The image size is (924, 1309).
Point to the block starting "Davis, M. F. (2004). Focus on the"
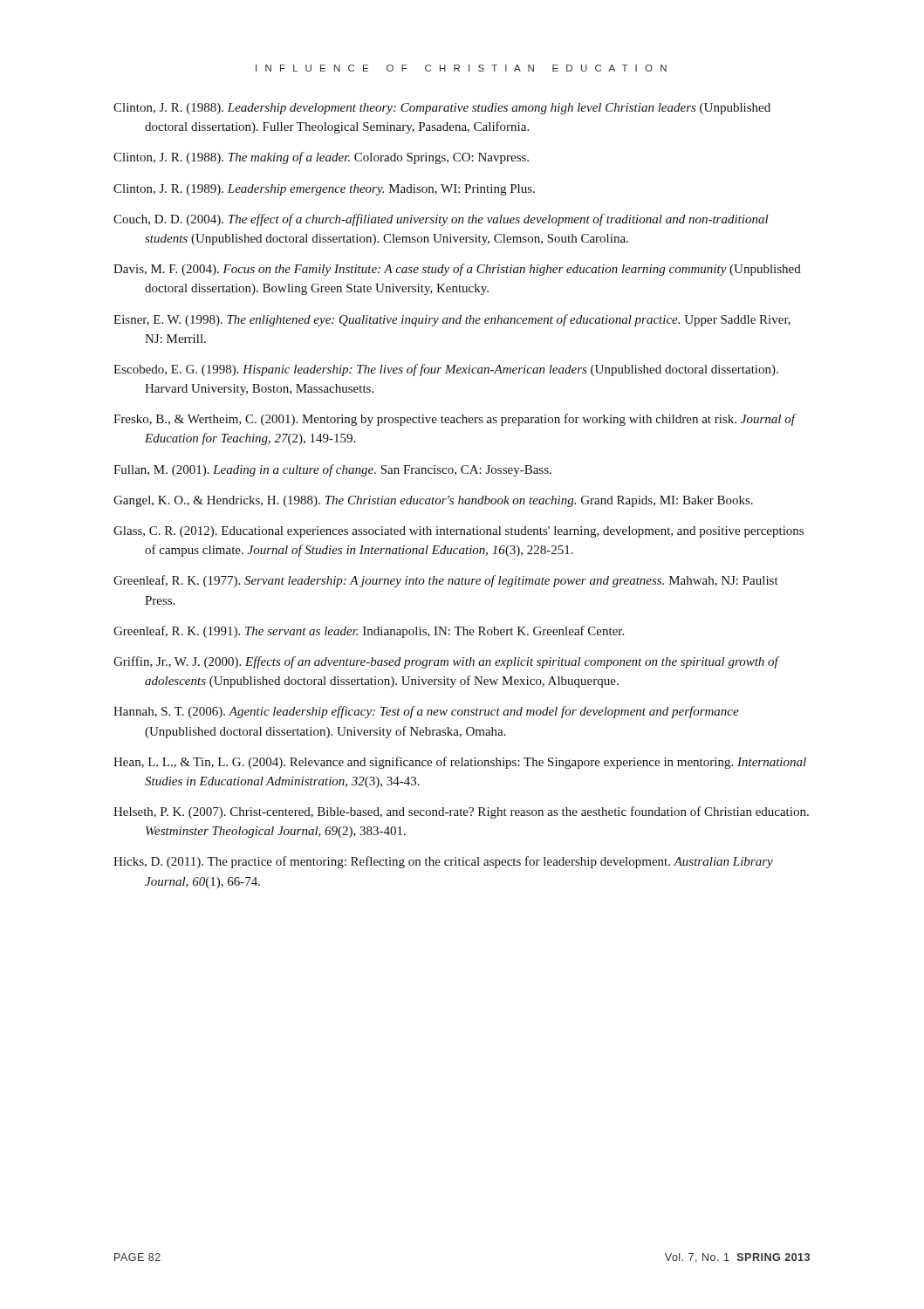(457, 279)
